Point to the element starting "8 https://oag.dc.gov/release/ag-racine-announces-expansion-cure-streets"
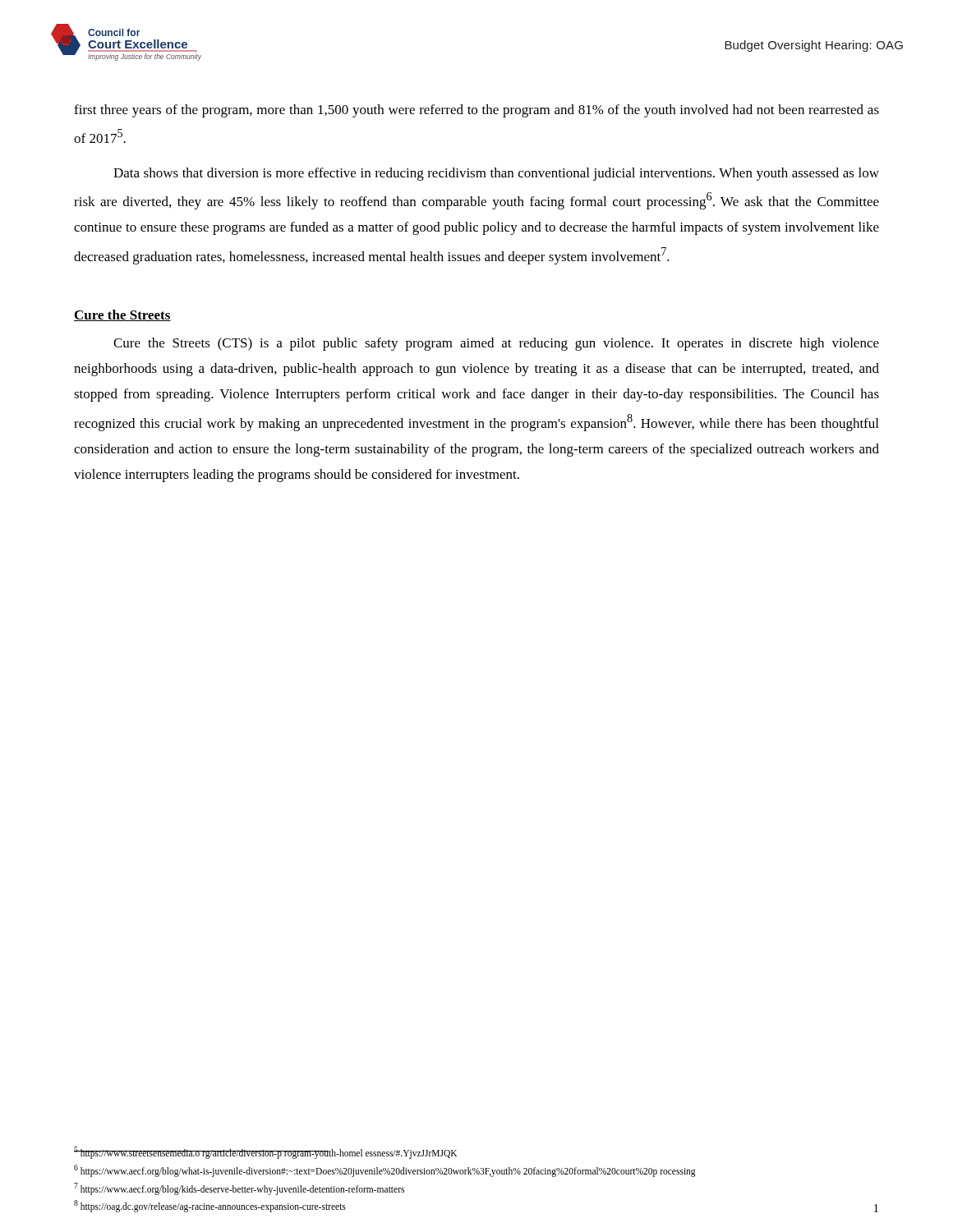 210,1205
